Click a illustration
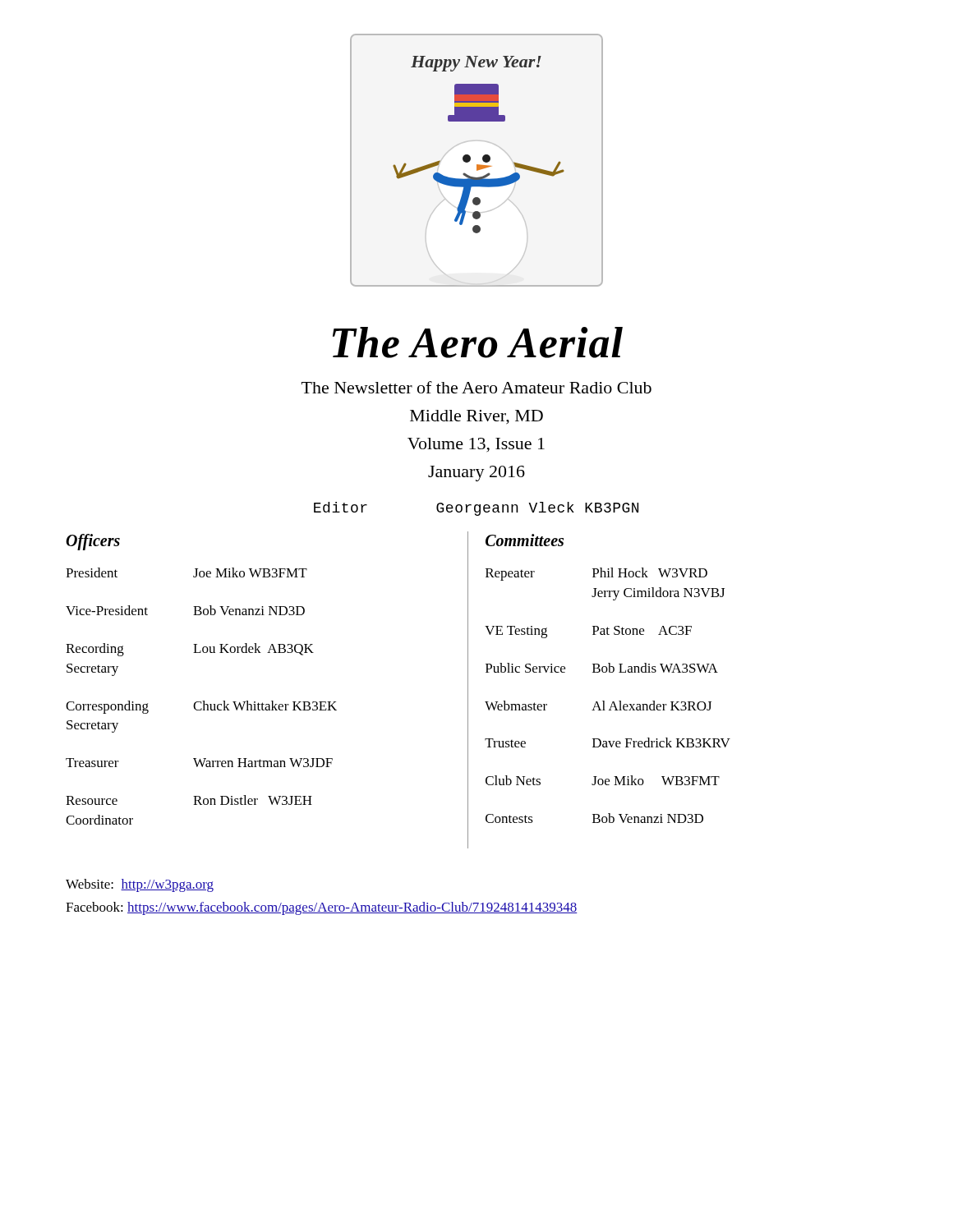The width and height of the screenshot is (953, 1232). [x=476, y=160]
